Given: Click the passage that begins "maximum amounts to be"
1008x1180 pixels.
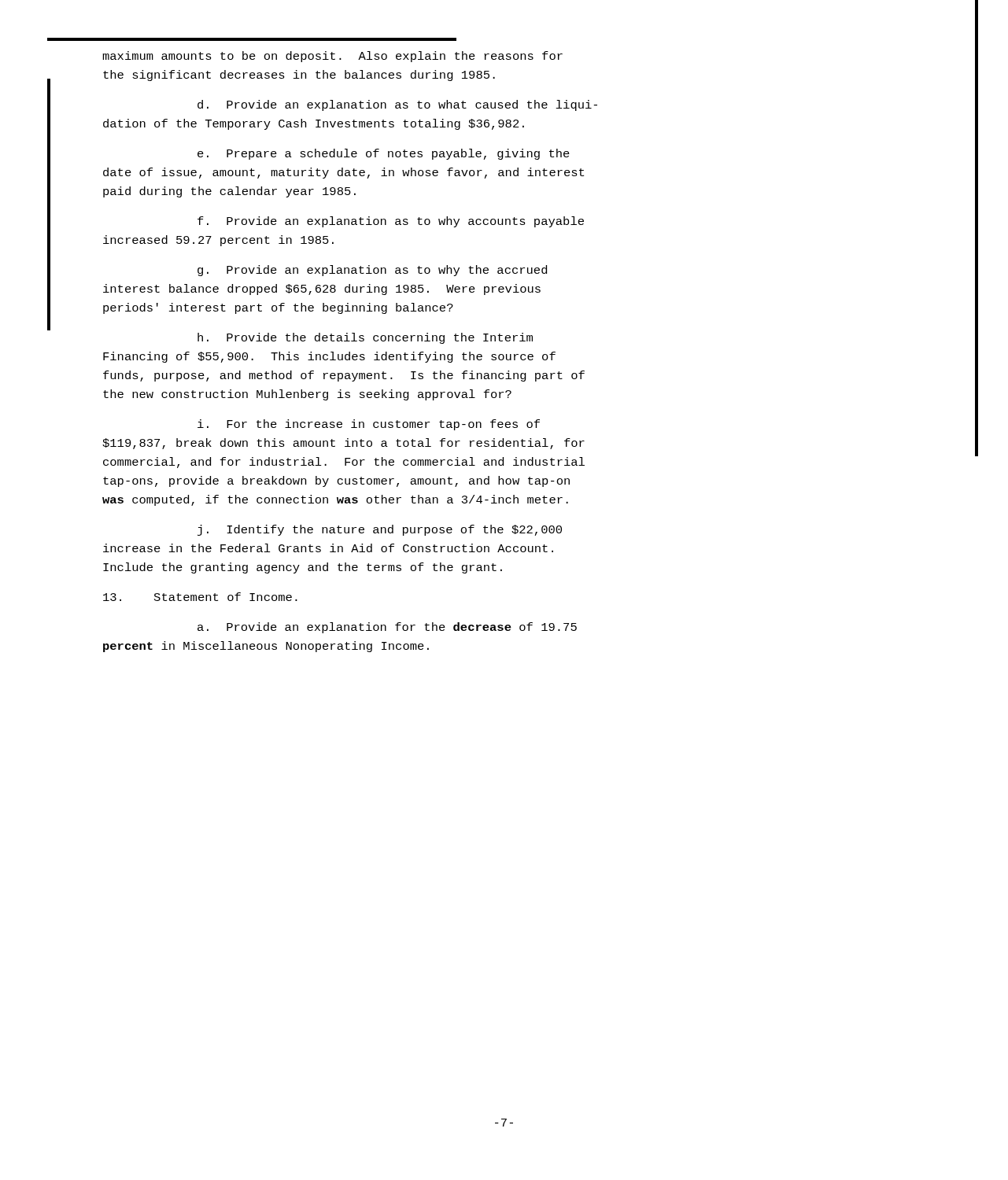Looking at the screenshot, I should pos(516,66).
